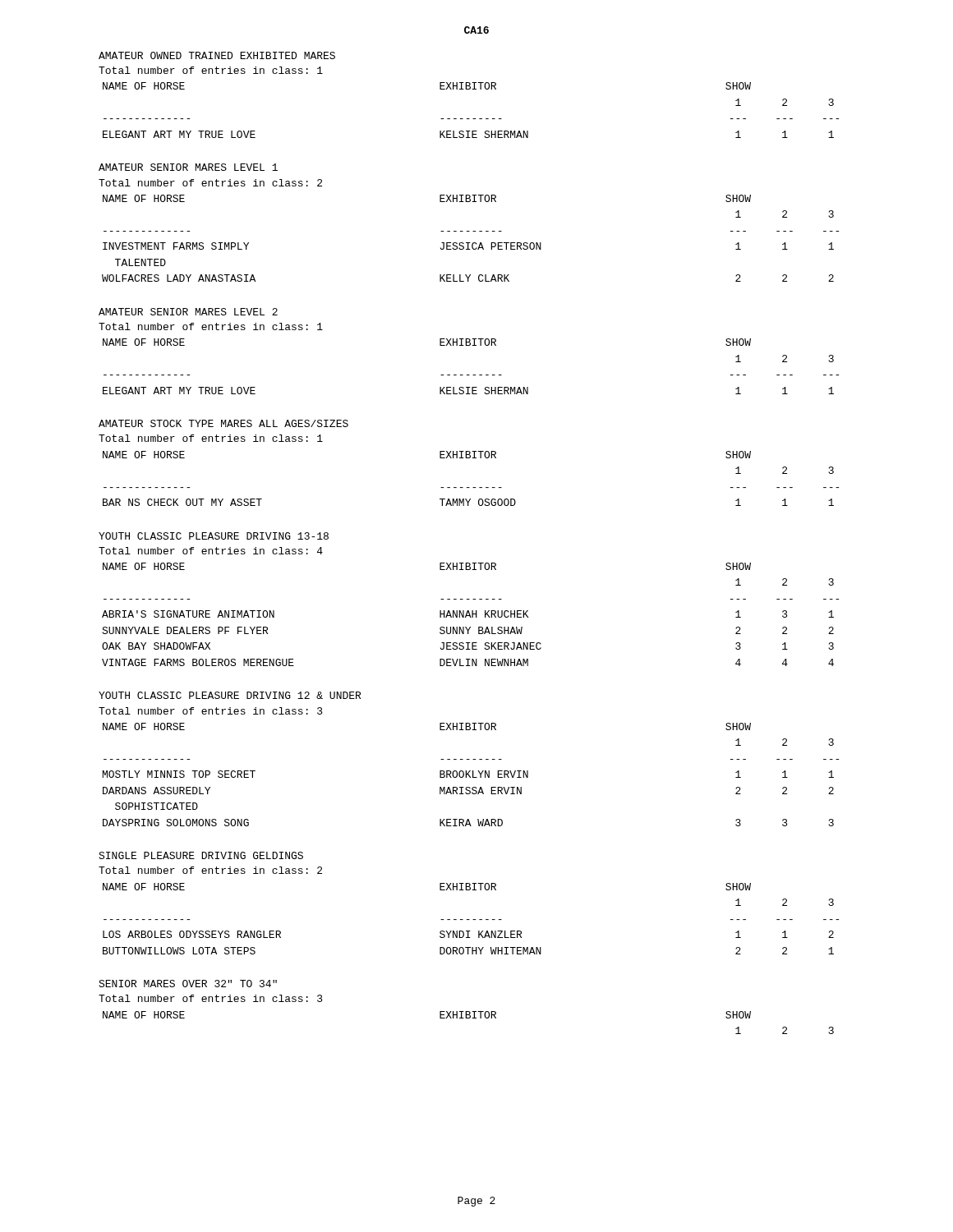The width and height of the screenshot is (953, 1232).
Task: Select the table that reads "DARDANS ASSUREDLY SOPHISTICATED"
Action: (x=476, y=775)
